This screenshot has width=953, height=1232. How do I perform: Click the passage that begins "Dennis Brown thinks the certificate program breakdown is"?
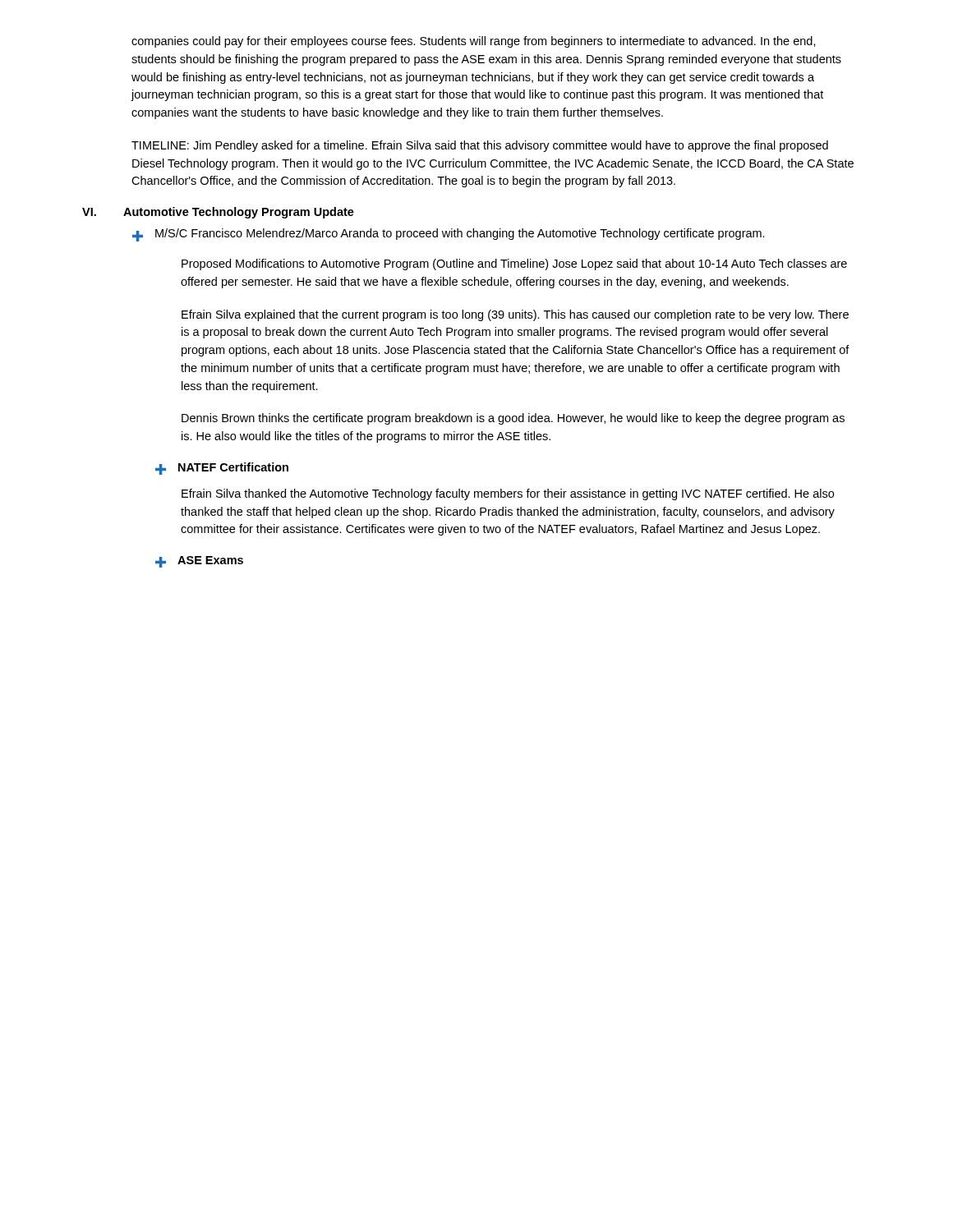coord(513,427)
